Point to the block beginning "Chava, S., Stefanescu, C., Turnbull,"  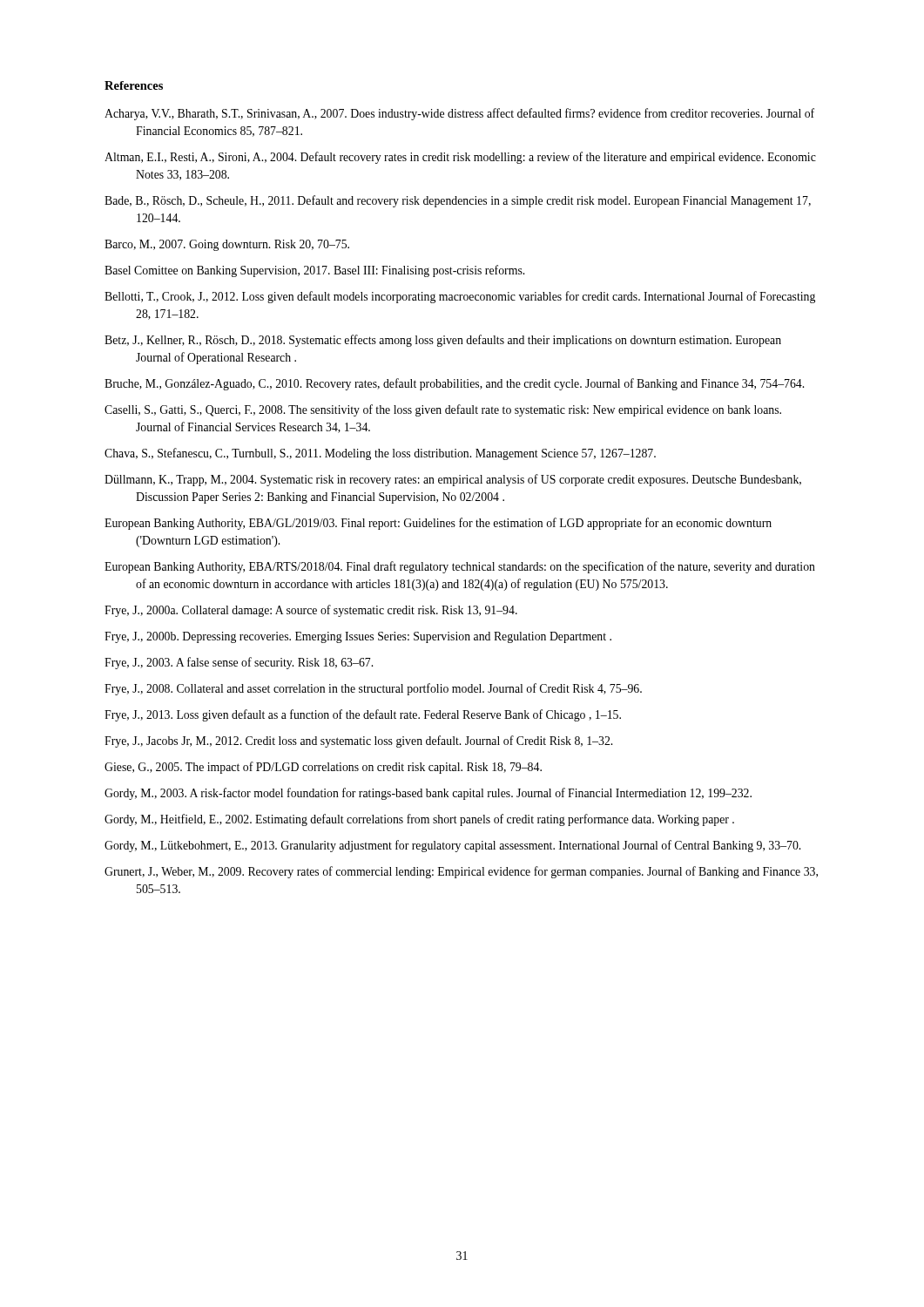pos(380,454)
